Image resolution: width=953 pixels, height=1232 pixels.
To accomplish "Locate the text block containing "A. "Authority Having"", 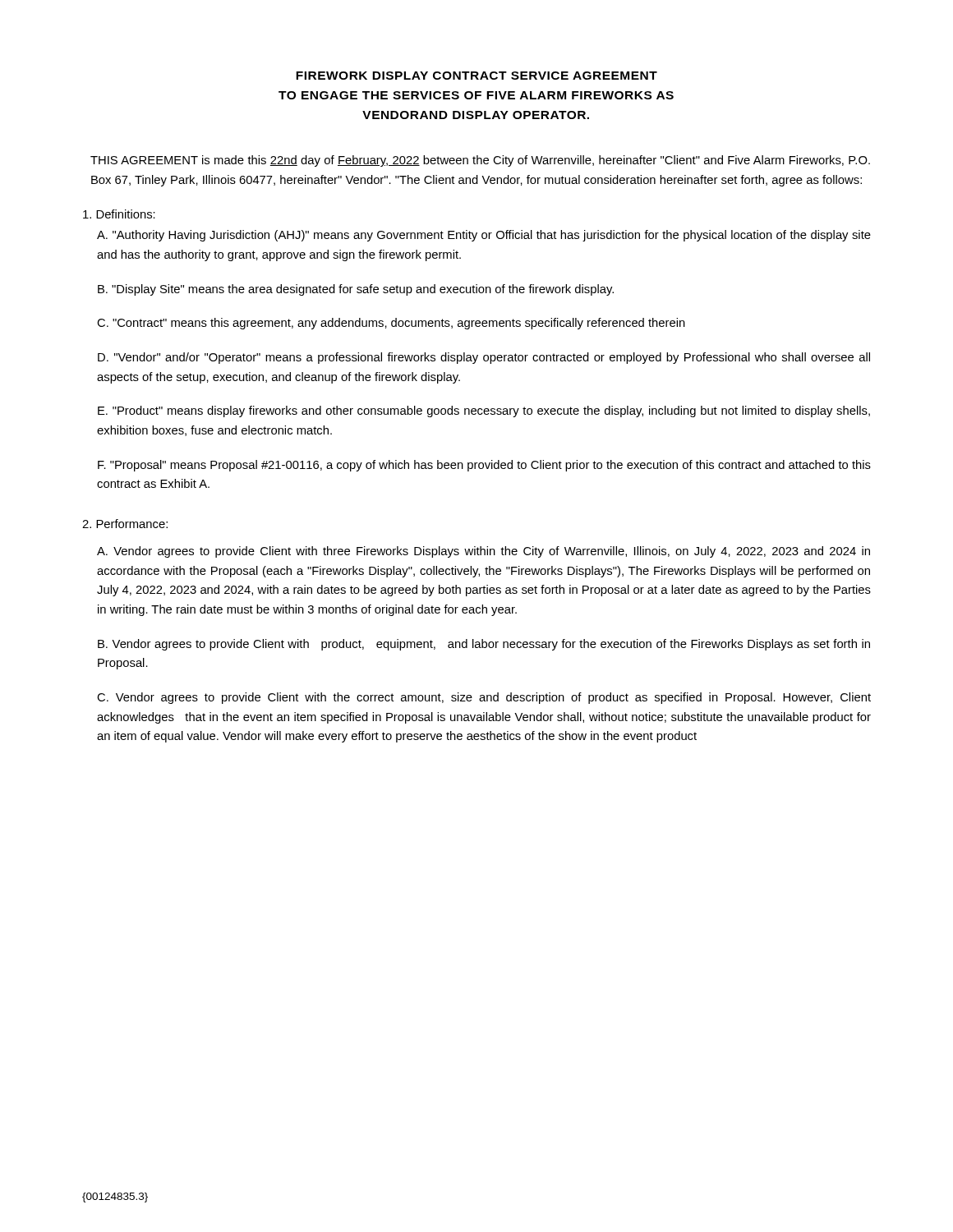I will pos(484,245).
